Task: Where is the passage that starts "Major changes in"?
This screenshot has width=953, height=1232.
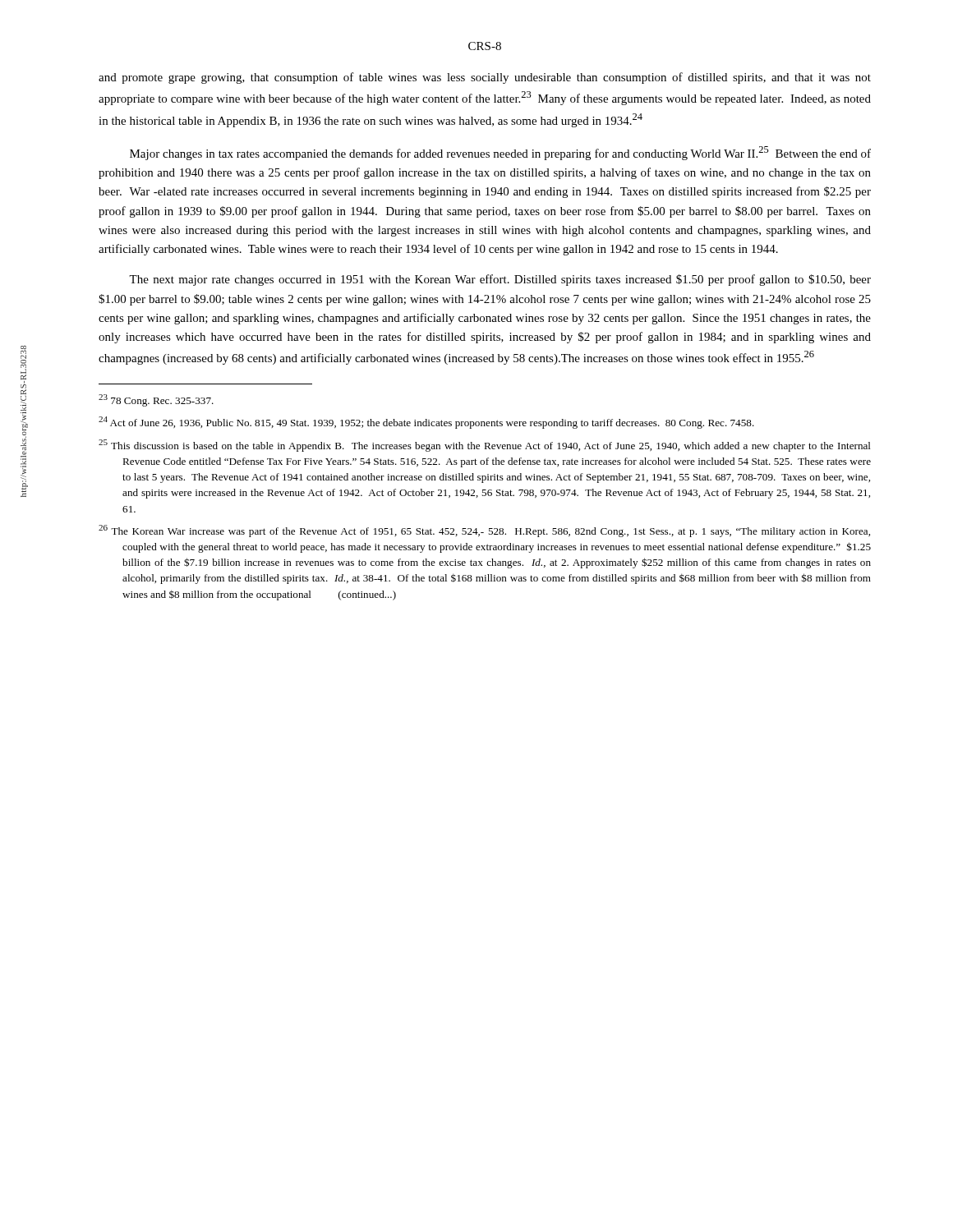Action: coord(485,199)
